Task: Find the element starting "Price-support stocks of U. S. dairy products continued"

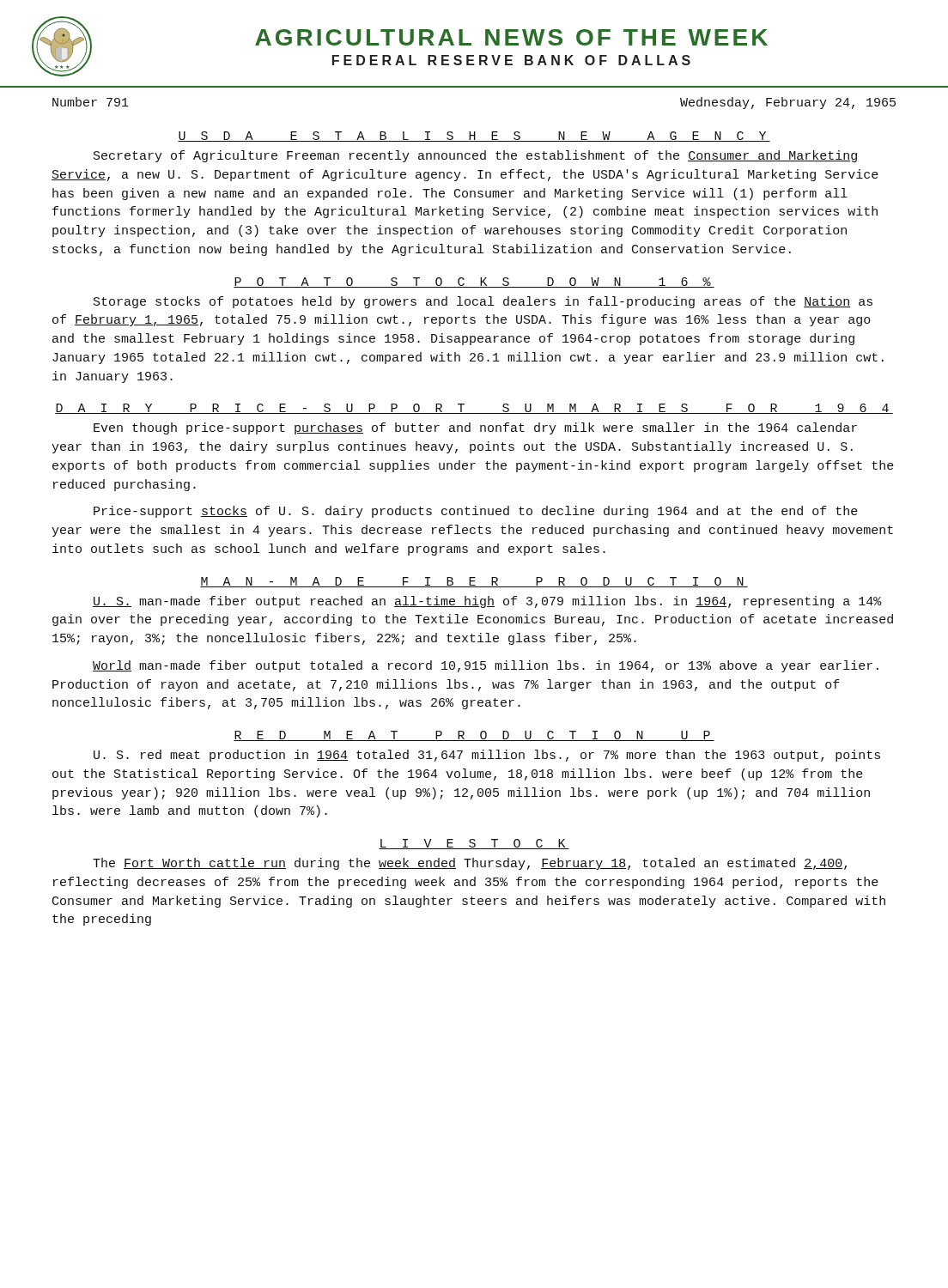Action: pyautogui.click(x=473, y=531)
